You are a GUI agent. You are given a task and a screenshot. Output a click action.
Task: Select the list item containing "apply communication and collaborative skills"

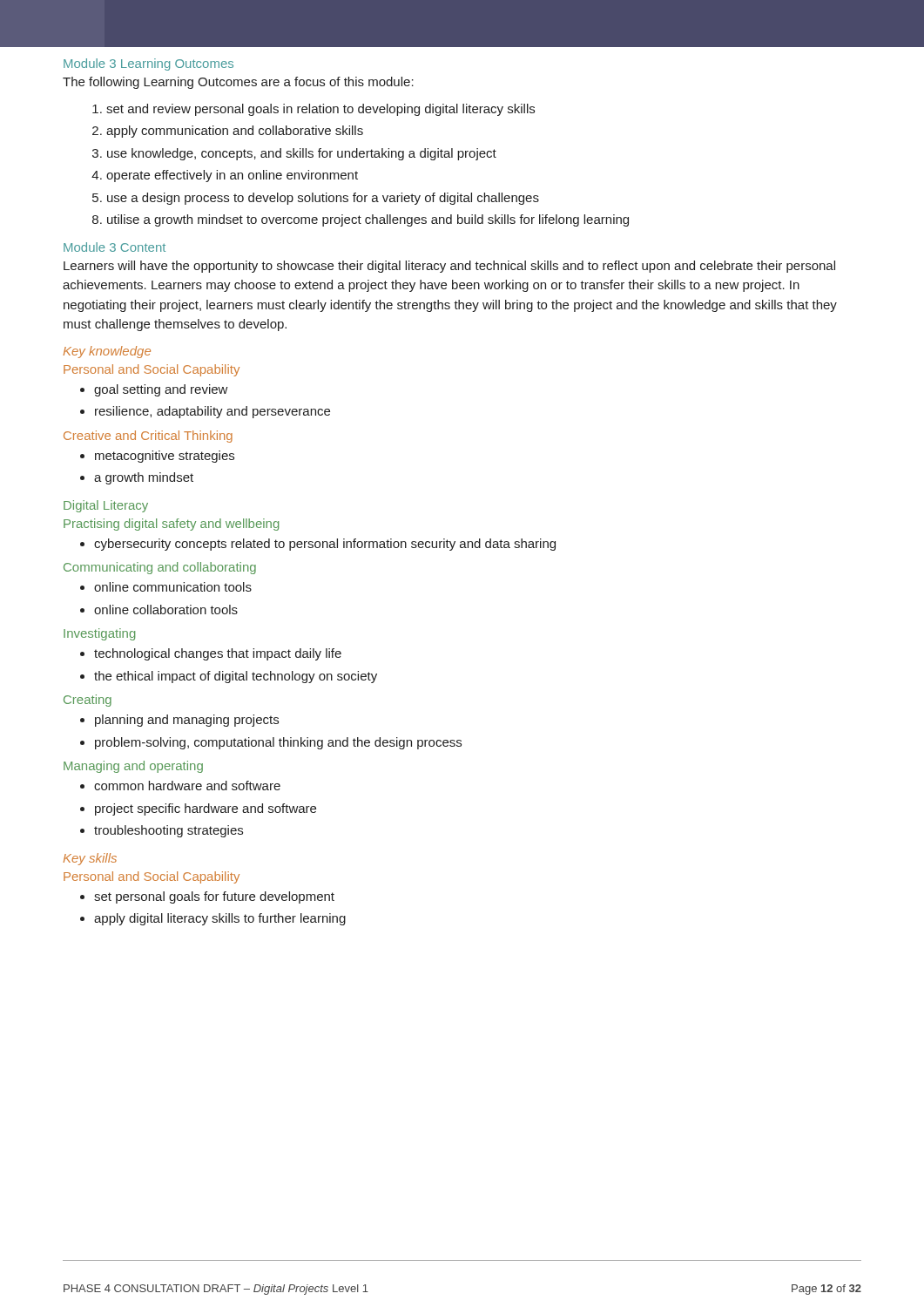pos(235,132)
